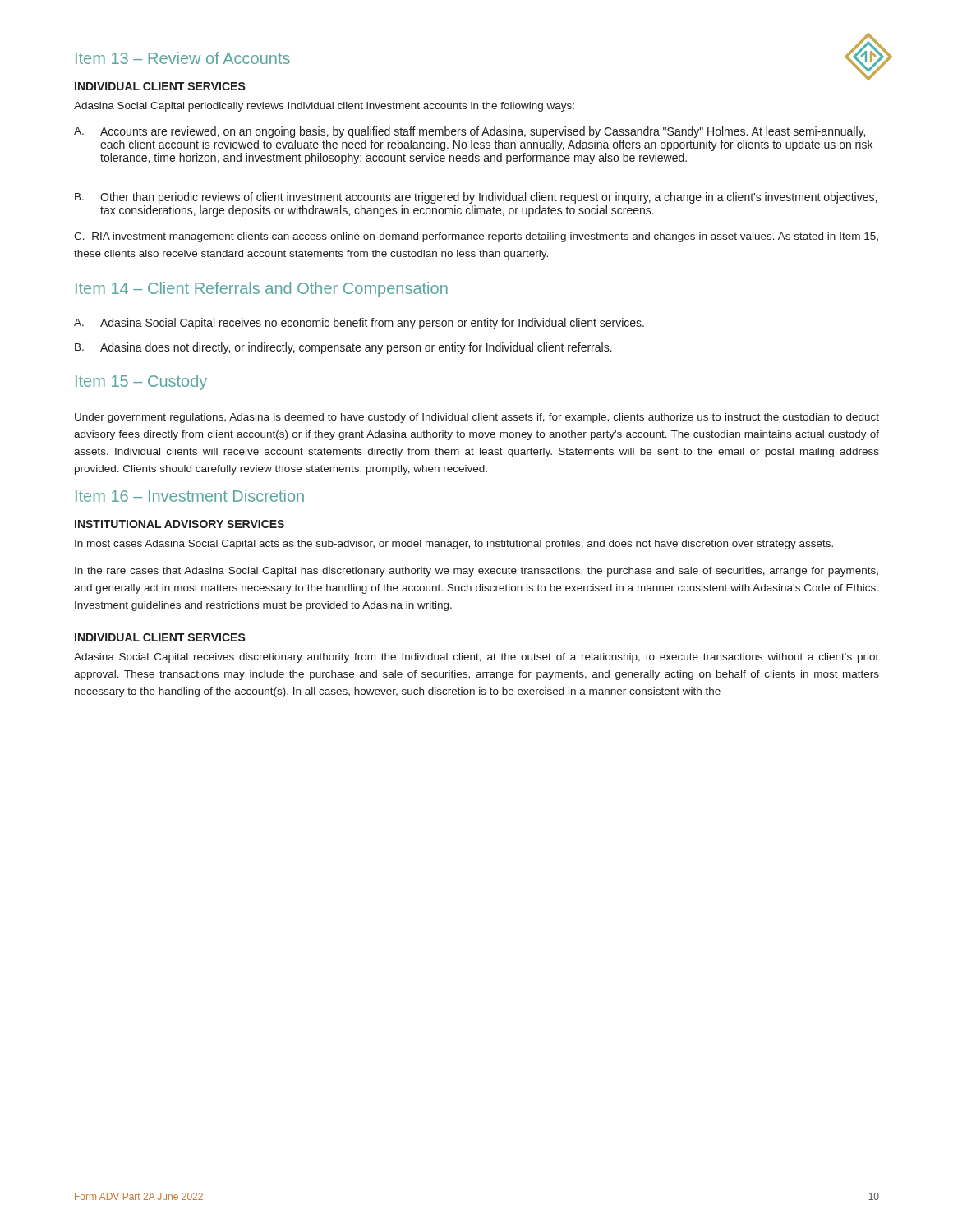Image resolution: width=953 pixels, height=1232 pixels.
Task: Point to the element starting "B. Adasina does not directly,"
Action: [476, 347]
